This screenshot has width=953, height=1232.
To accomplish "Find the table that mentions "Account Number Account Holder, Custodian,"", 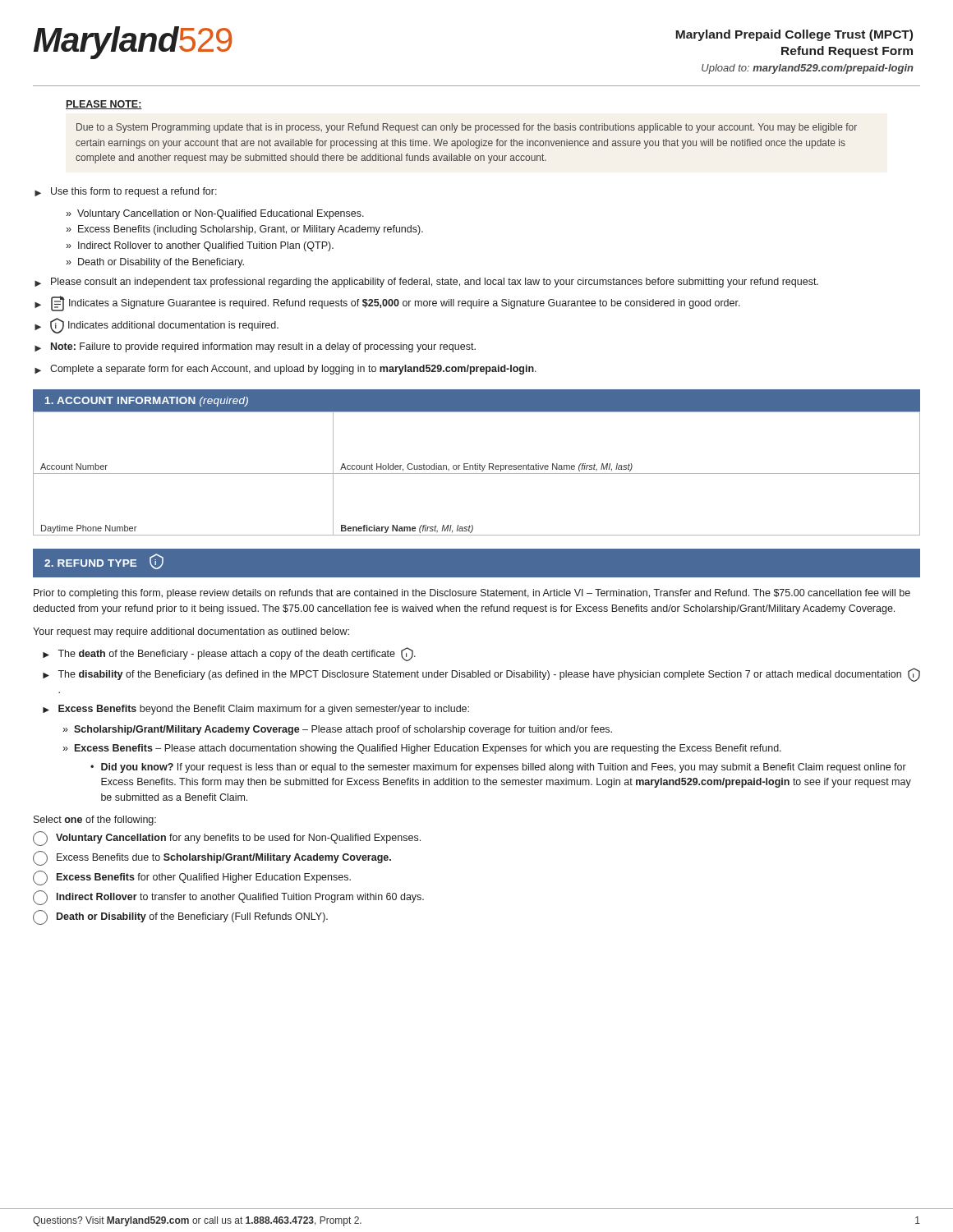I will pyautogui.click(x=476, y=474).
